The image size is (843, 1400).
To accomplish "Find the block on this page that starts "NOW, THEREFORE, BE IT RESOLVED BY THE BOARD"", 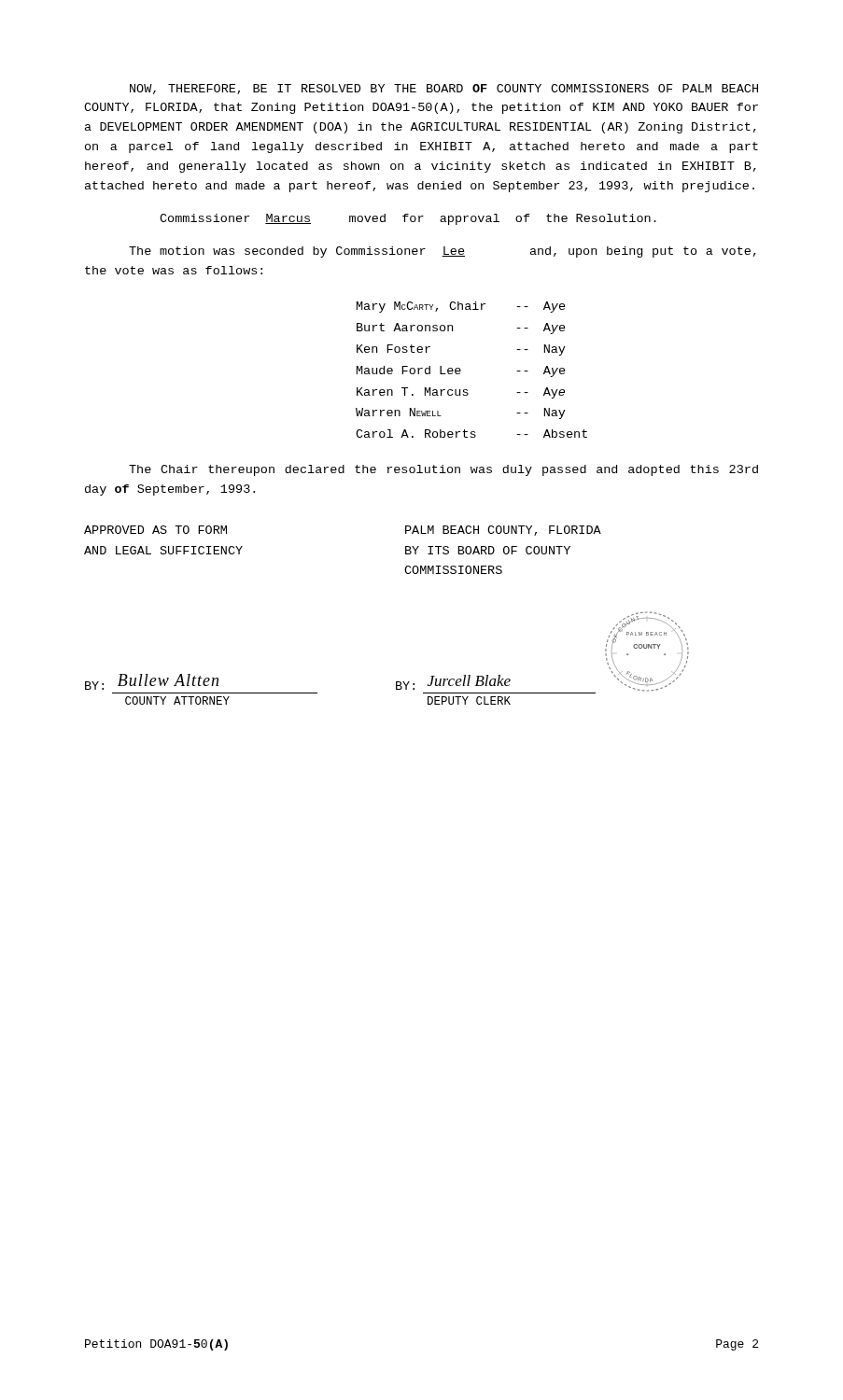I will click(x=422, y=138).
